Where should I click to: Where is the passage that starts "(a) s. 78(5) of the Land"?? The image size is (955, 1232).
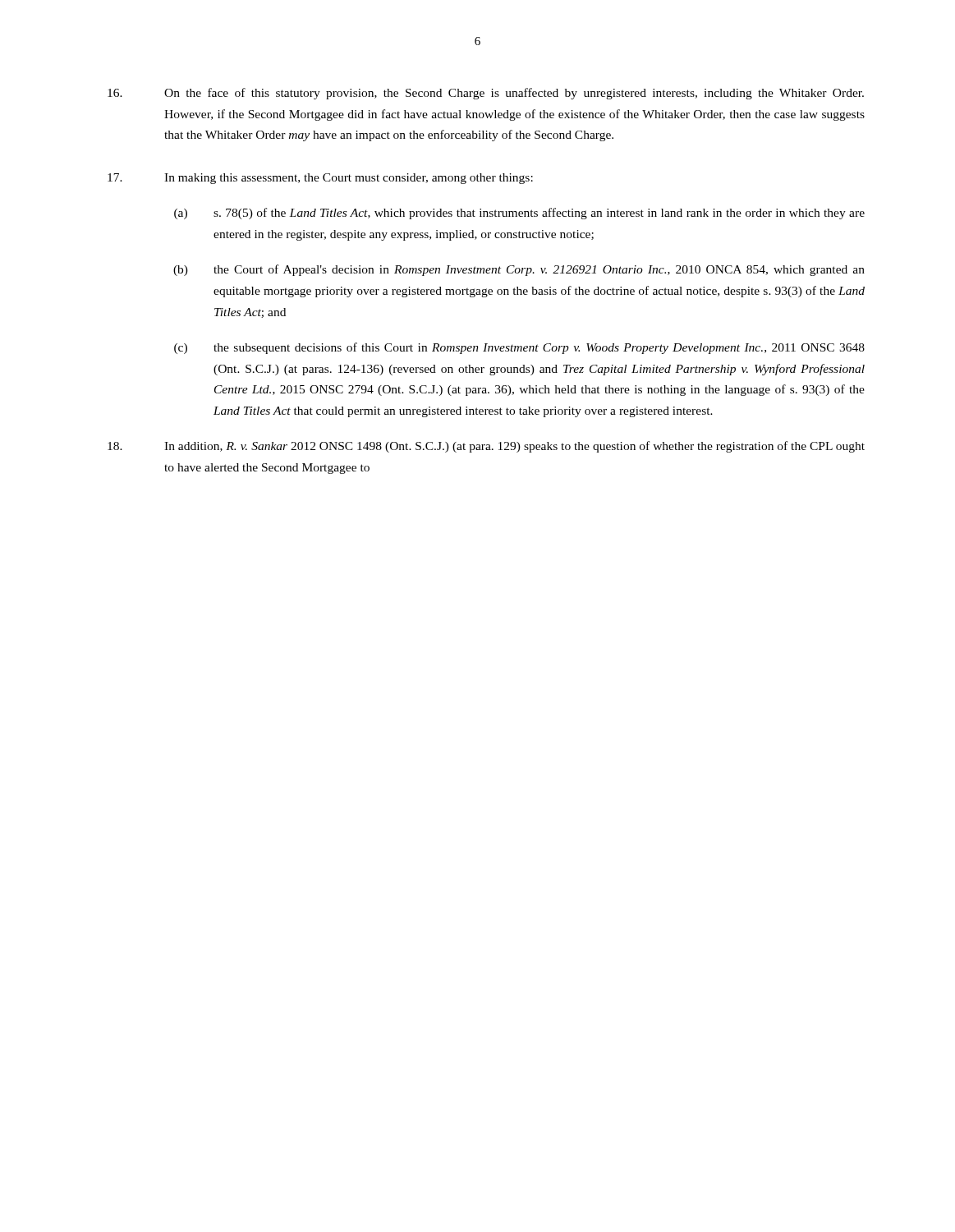510,223
